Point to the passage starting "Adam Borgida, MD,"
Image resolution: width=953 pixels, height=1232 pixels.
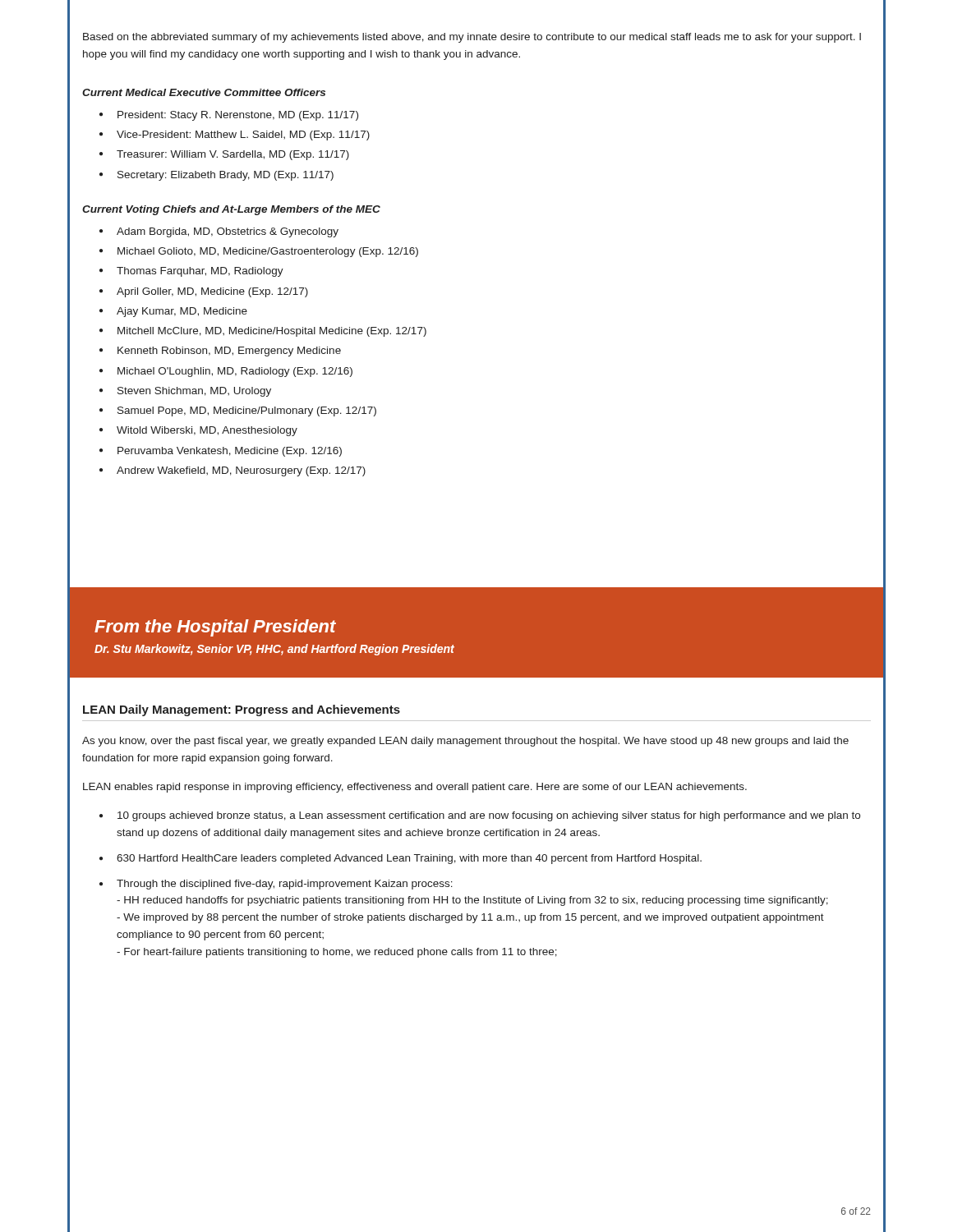click(x=228, y=231)
